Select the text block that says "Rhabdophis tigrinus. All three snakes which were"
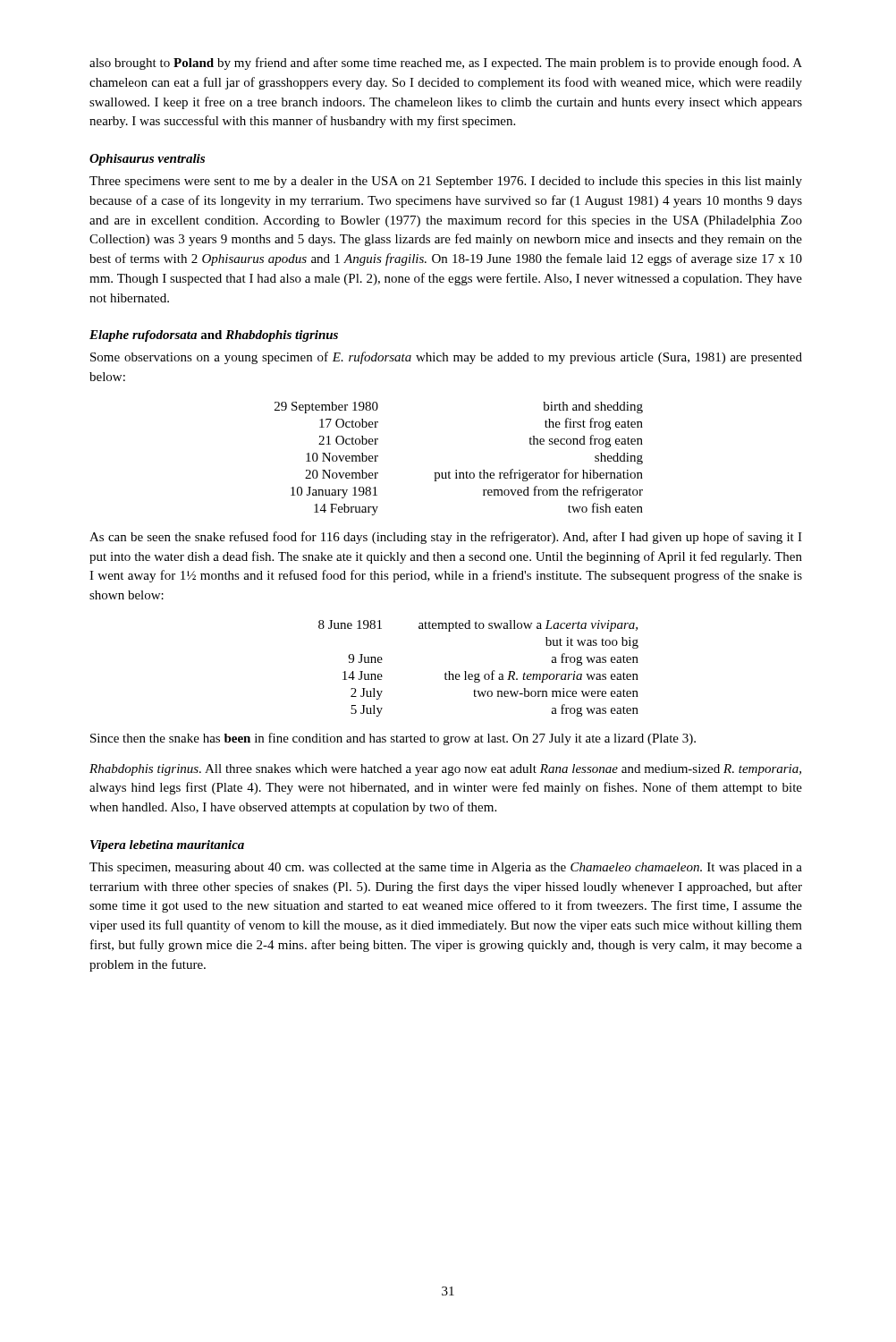 click(x=446, y=788)
